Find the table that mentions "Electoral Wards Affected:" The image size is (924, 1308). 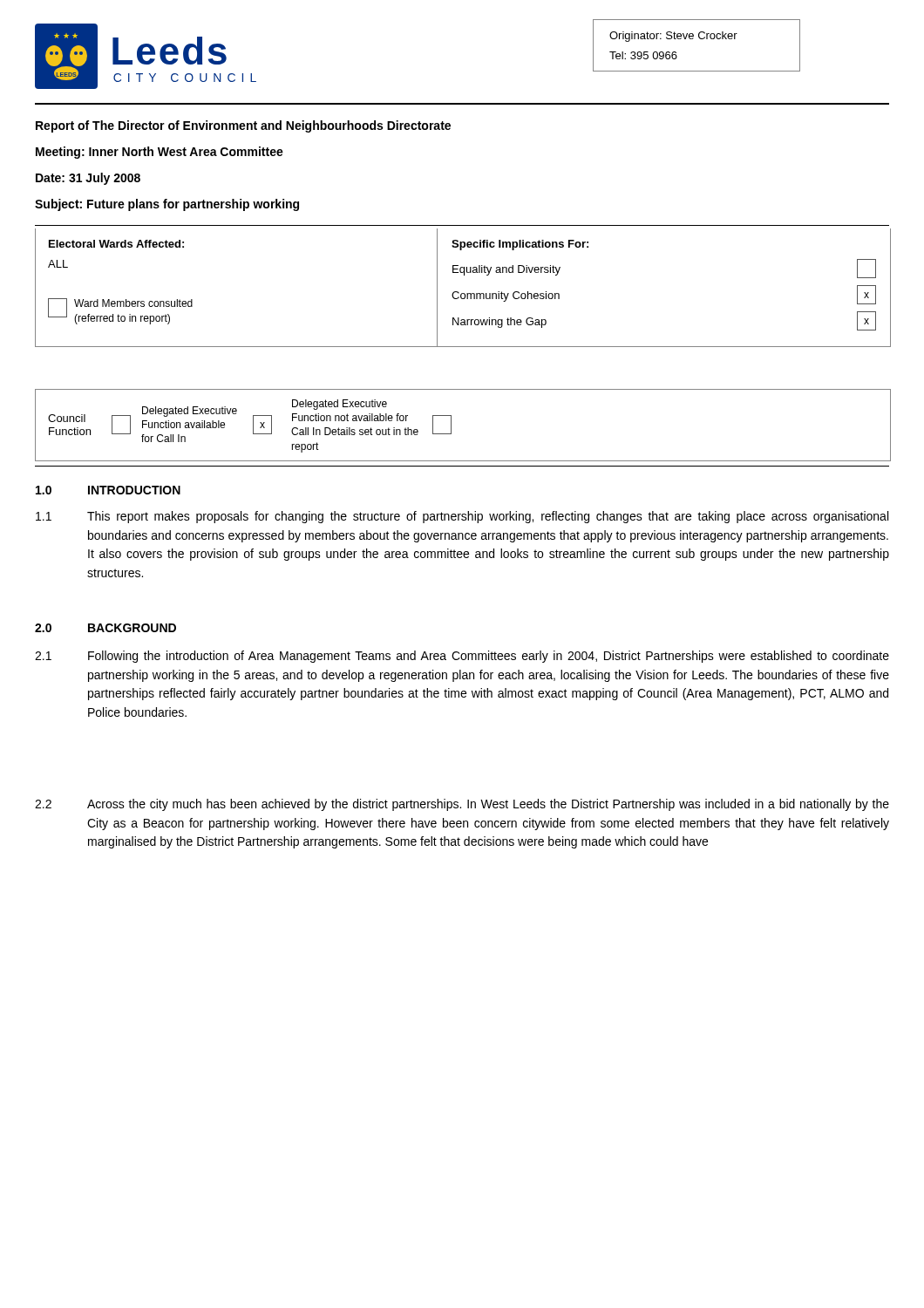coord(463,288)
